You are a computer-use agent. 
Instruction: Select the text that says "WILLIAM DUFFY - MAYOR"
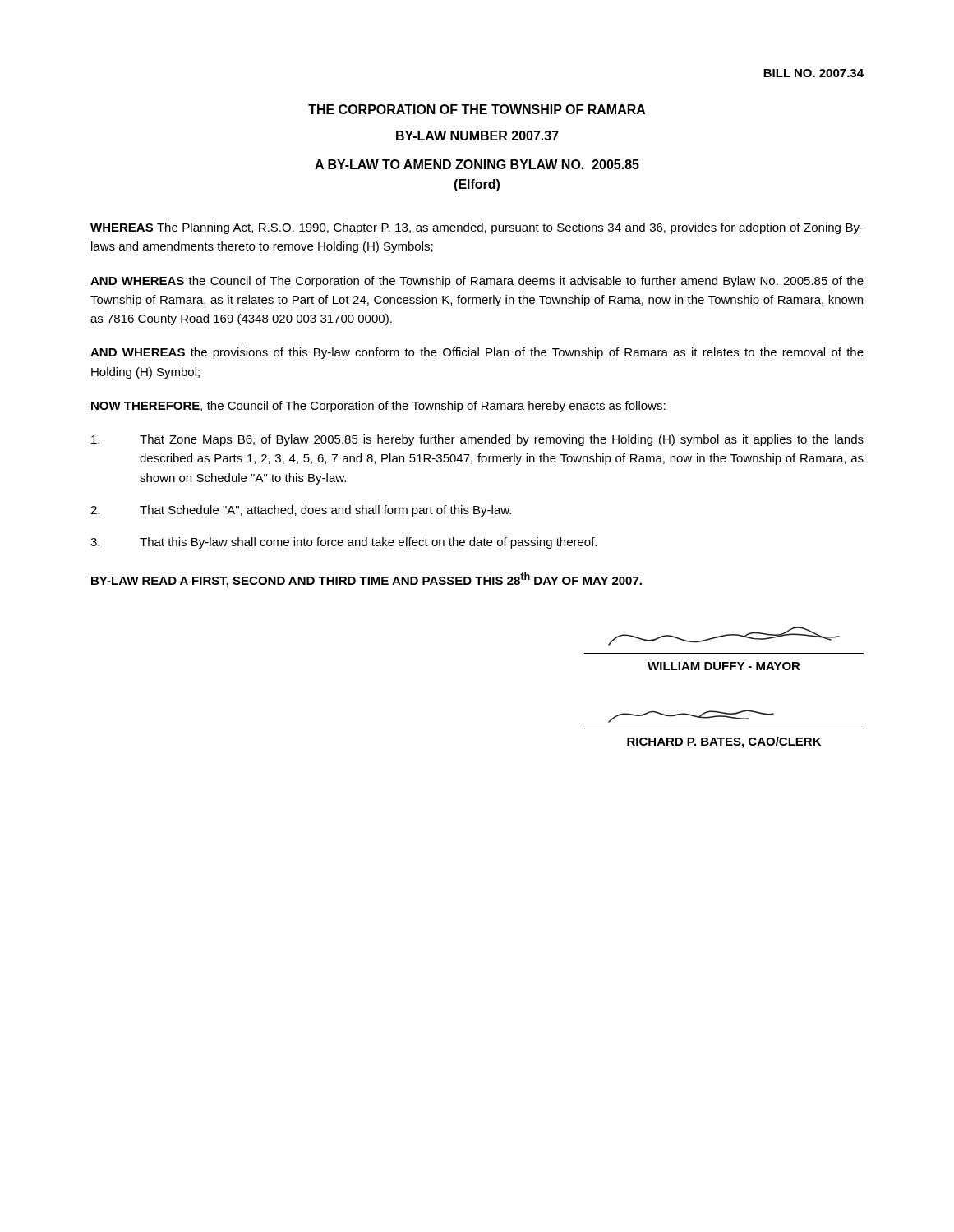(724, 665)
